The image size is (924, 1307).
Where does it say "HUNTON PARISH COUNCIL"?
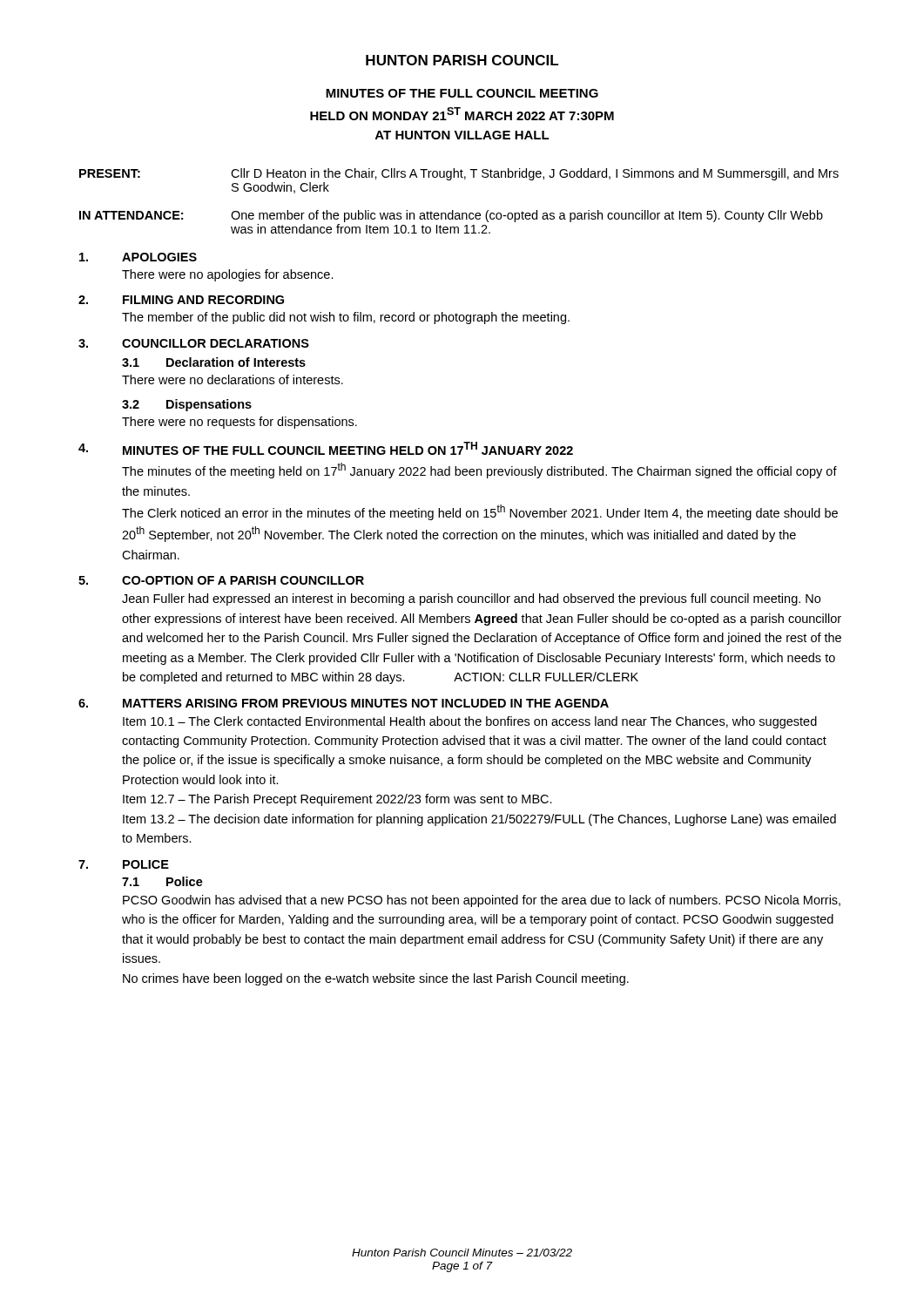[462, 61]
